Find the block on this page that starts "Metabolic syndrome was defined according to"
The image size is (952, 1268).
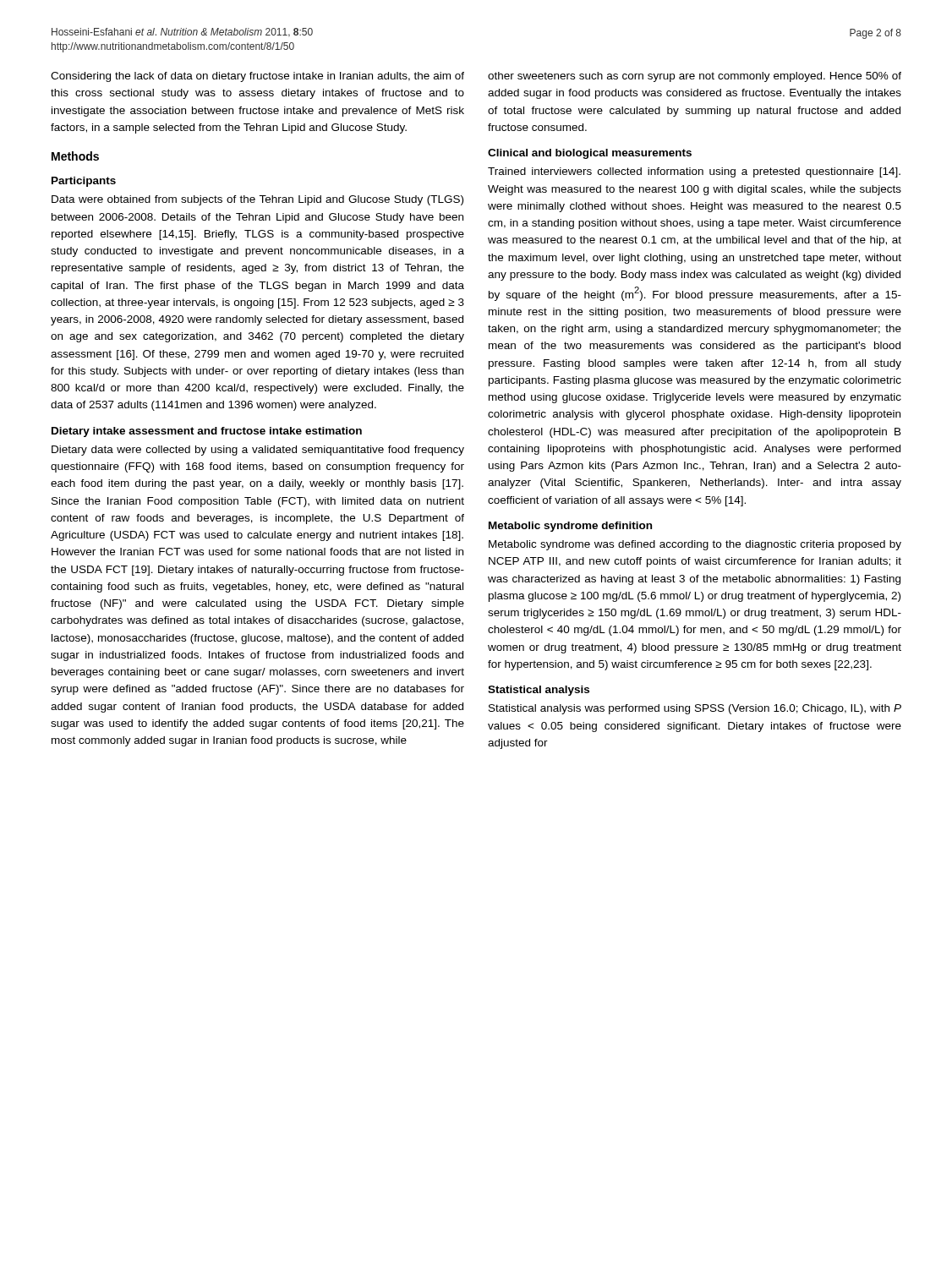pyautogui.click(x=695, y=604)
